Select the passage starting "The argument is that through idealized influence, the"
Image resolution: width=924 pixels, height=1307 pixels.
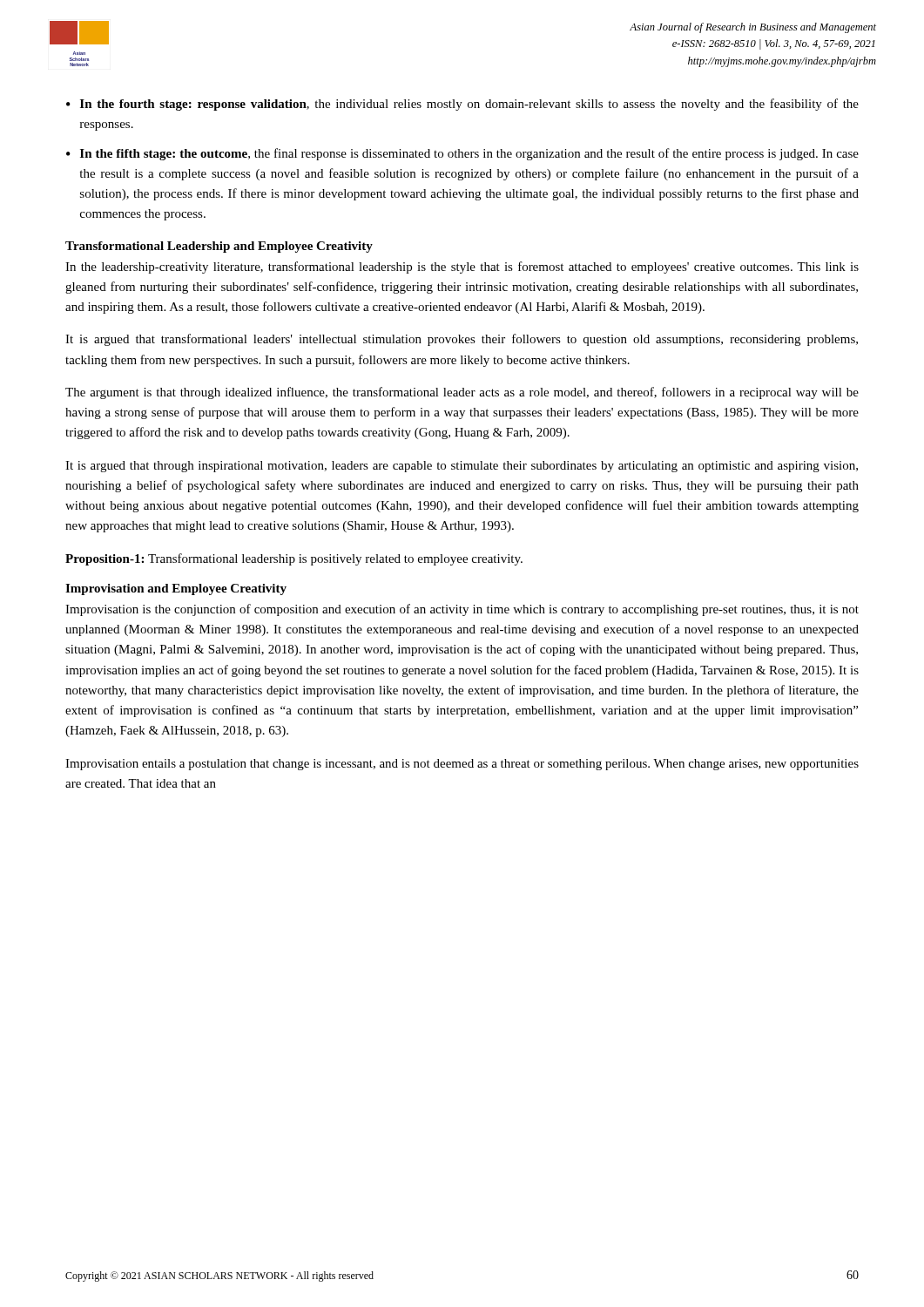click(462, 412)
